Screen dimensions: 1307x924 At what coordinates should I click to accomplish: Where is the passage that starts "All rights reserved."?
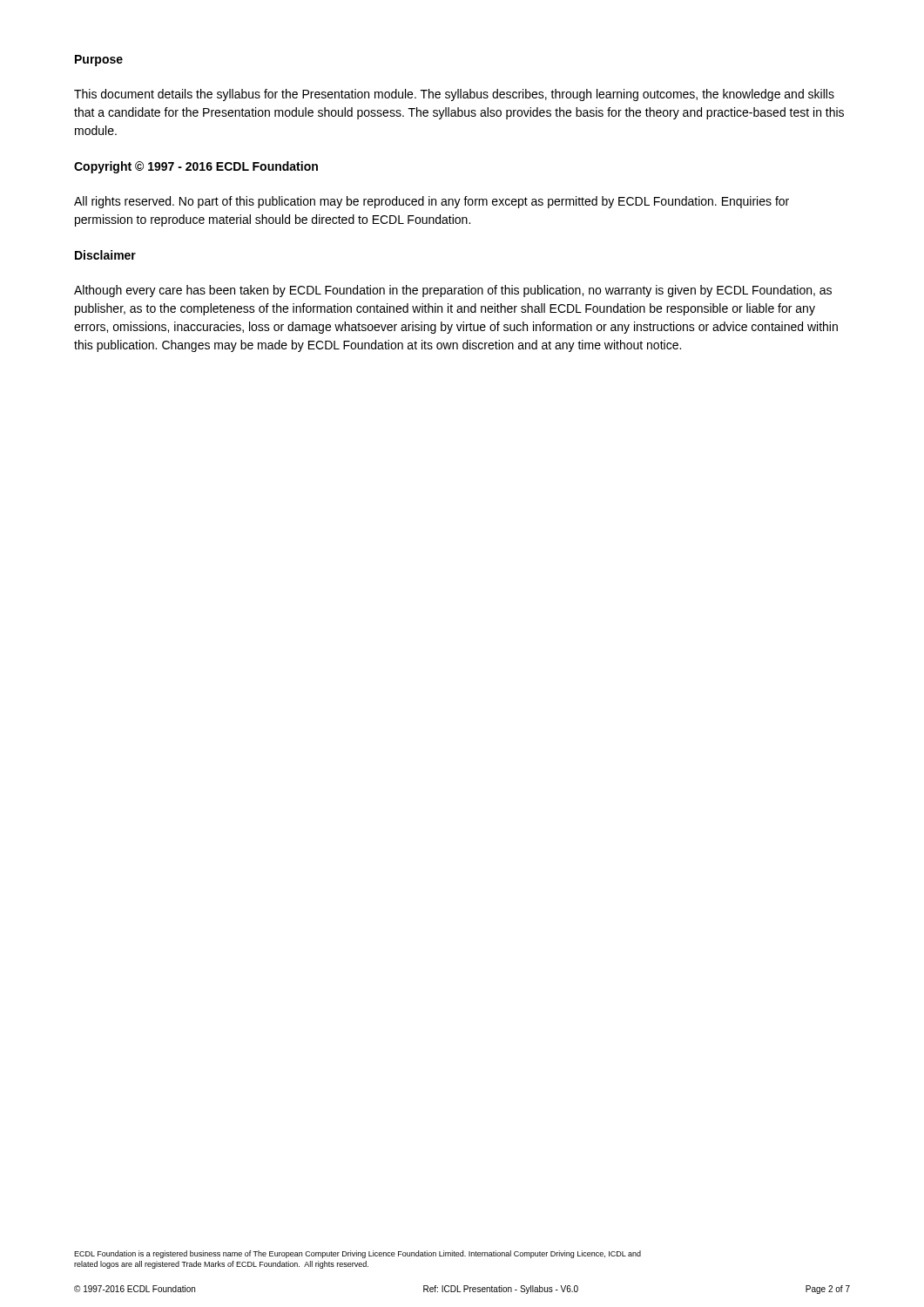(462, 211)
